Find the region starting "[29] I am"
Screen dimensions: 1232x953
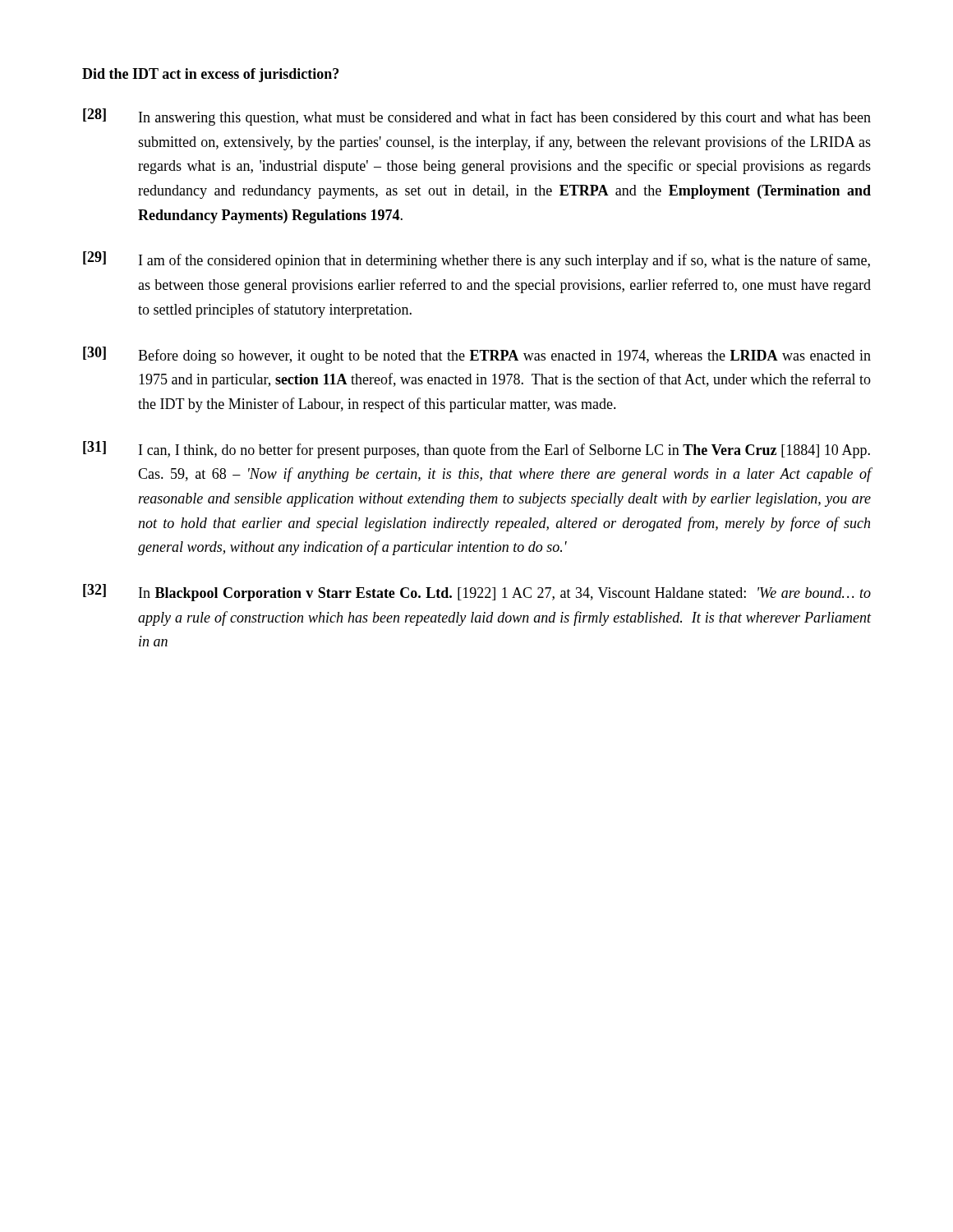click(x=476, y=286)
